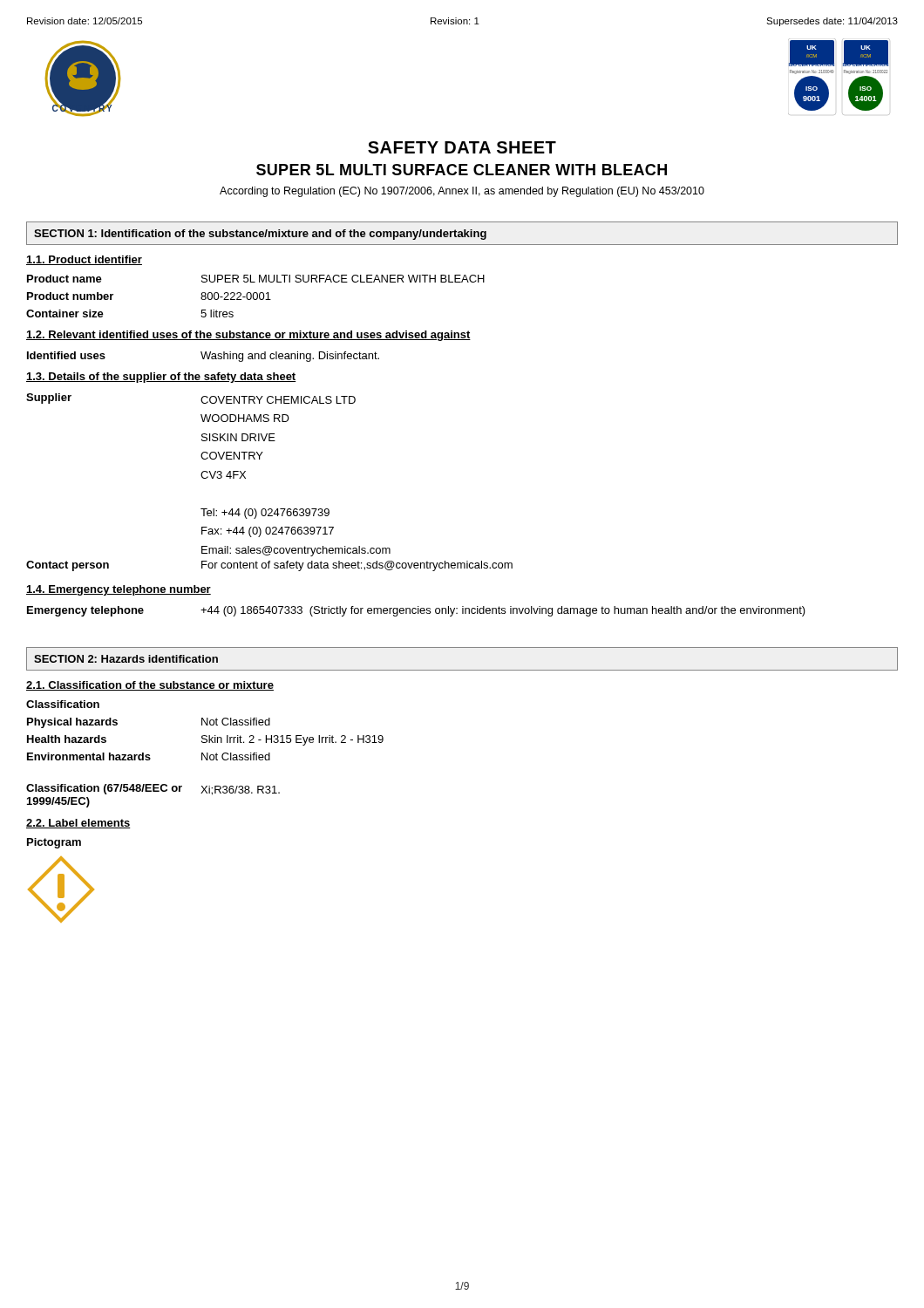Find the block on this page that starts "According to Regulation (EC) No"
The height and width of the screenshot is (1308, 924).
click(x=462, y=191)
